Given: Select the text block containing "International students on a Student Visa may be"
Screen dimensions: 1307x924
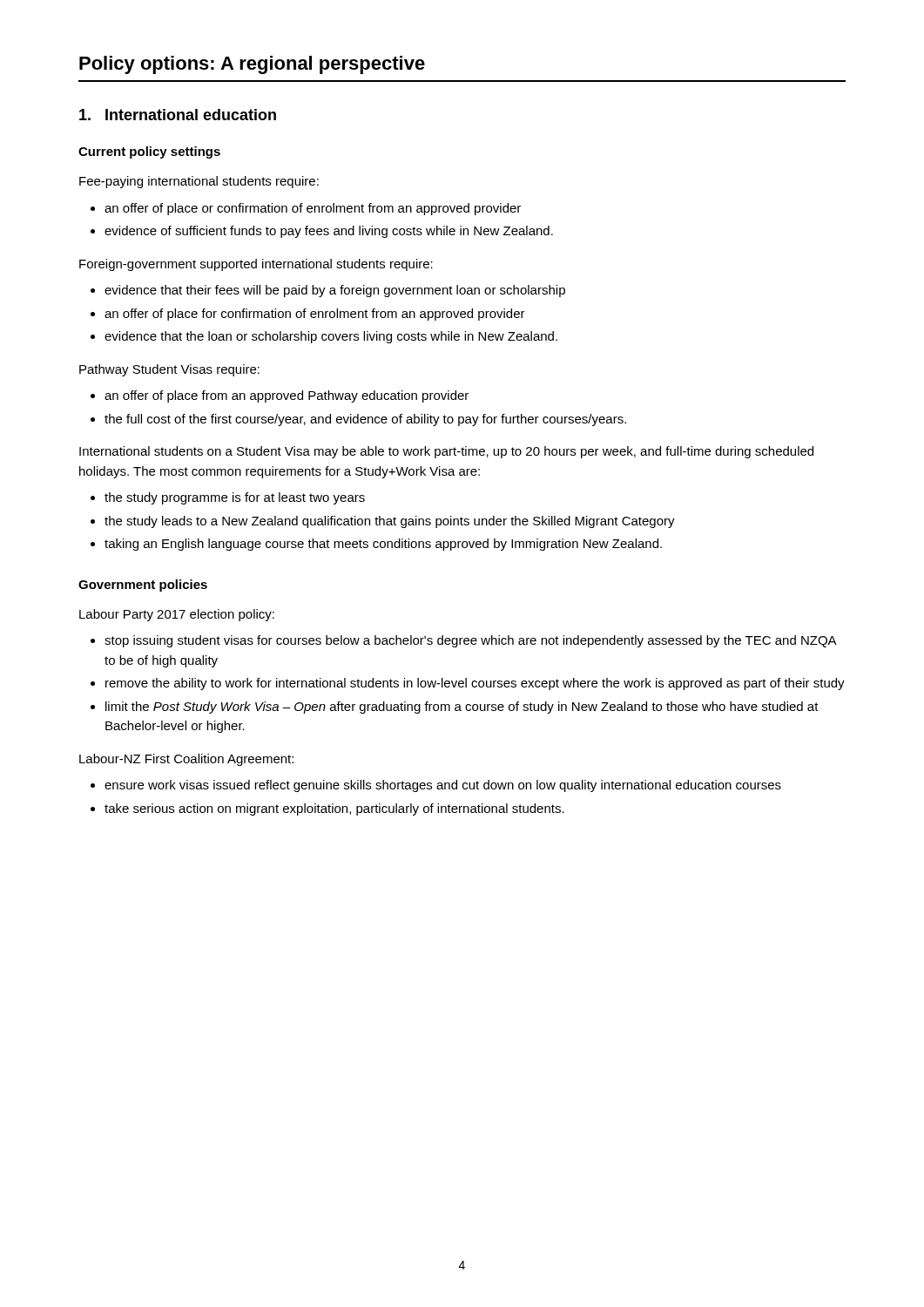Looking at the screenshot, I should click(x=462, y=461).
